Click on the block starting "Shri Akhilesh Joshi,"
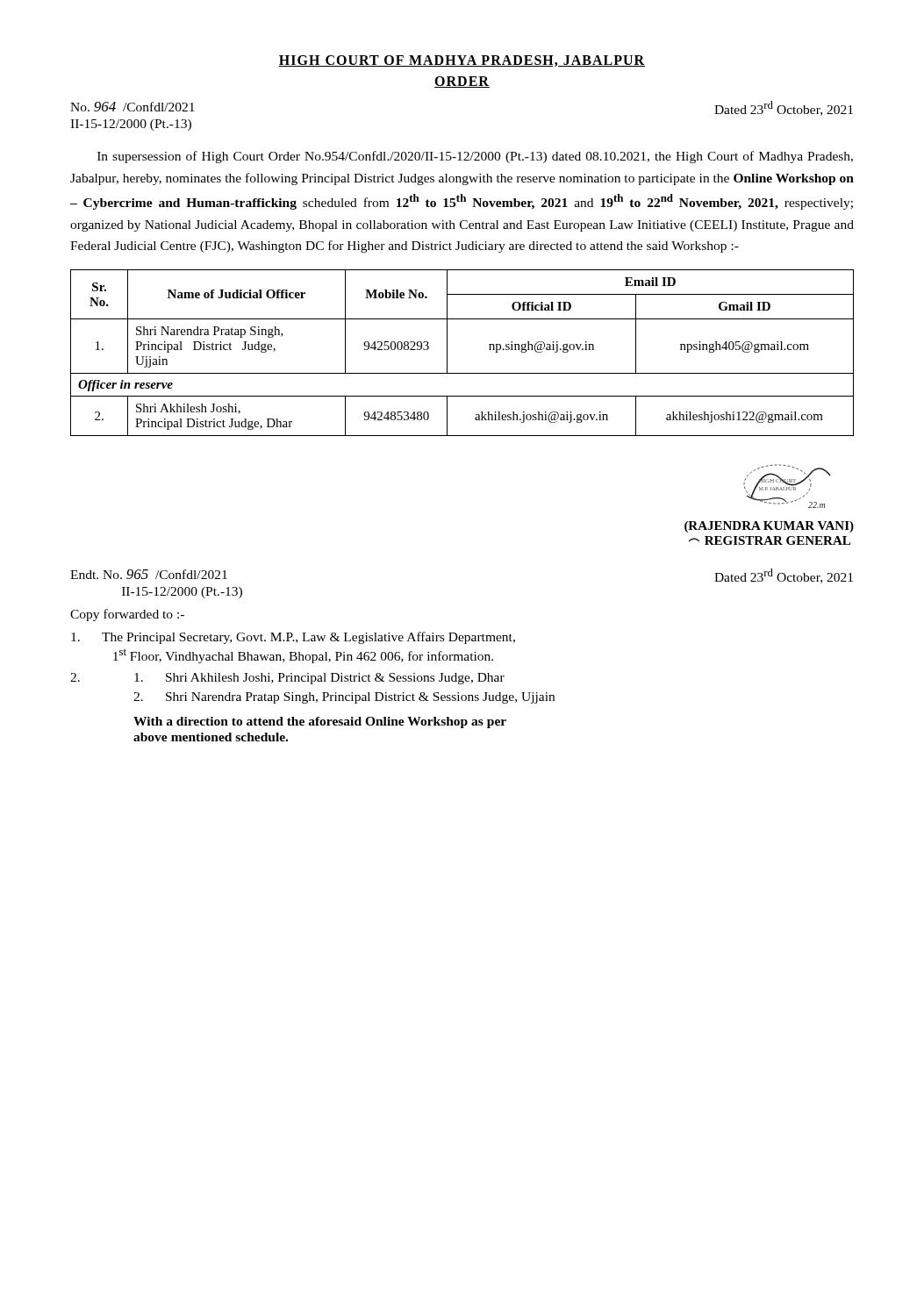924x1316 pixels. (319, 678)
